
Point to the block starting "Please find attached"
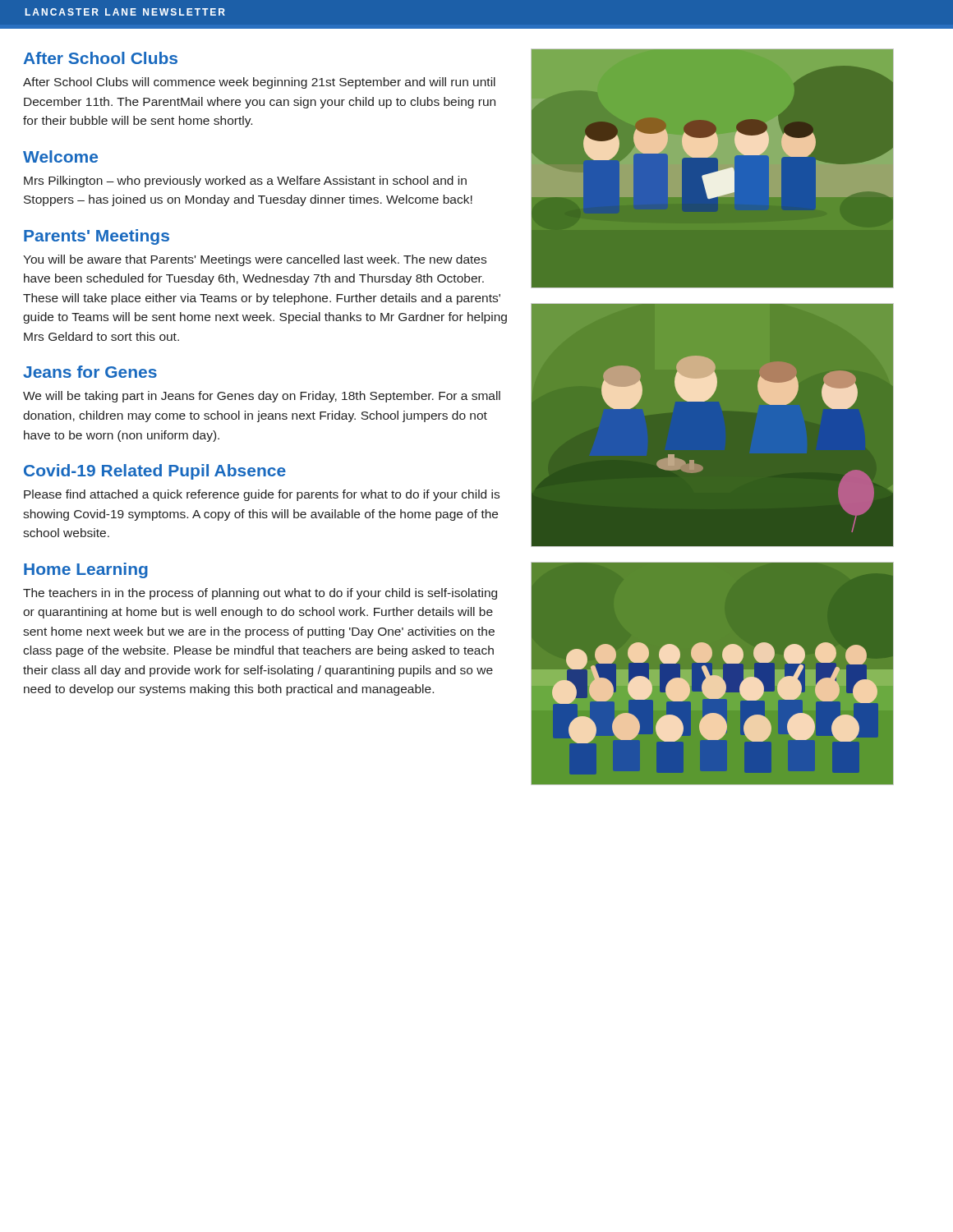click(262, 513)
